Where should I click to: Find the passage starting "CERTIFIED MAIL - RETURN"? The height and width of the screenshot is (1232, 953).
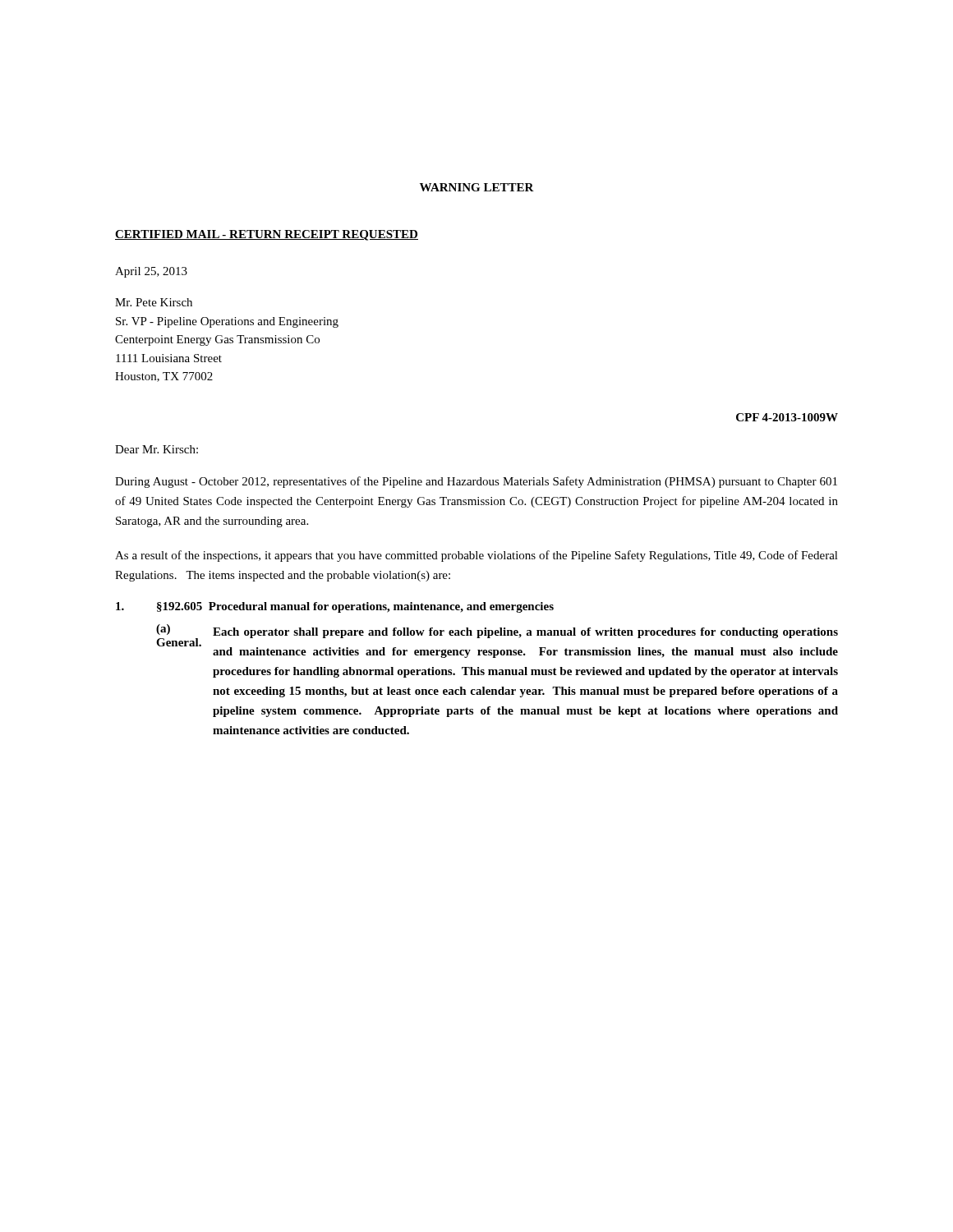[x=267, y=234]
